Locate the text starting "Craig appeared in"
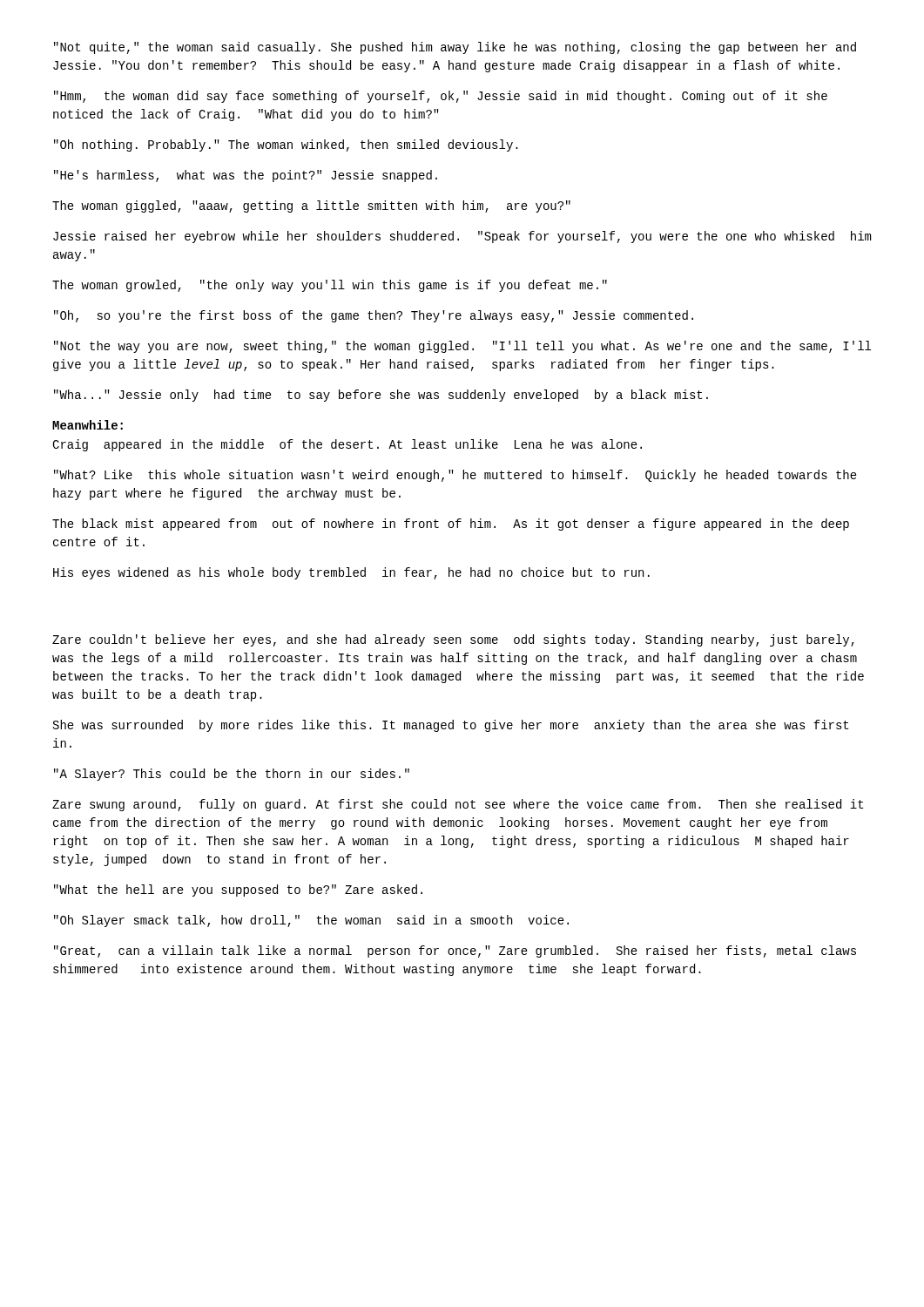The image size is (924, 1307). 349,445
